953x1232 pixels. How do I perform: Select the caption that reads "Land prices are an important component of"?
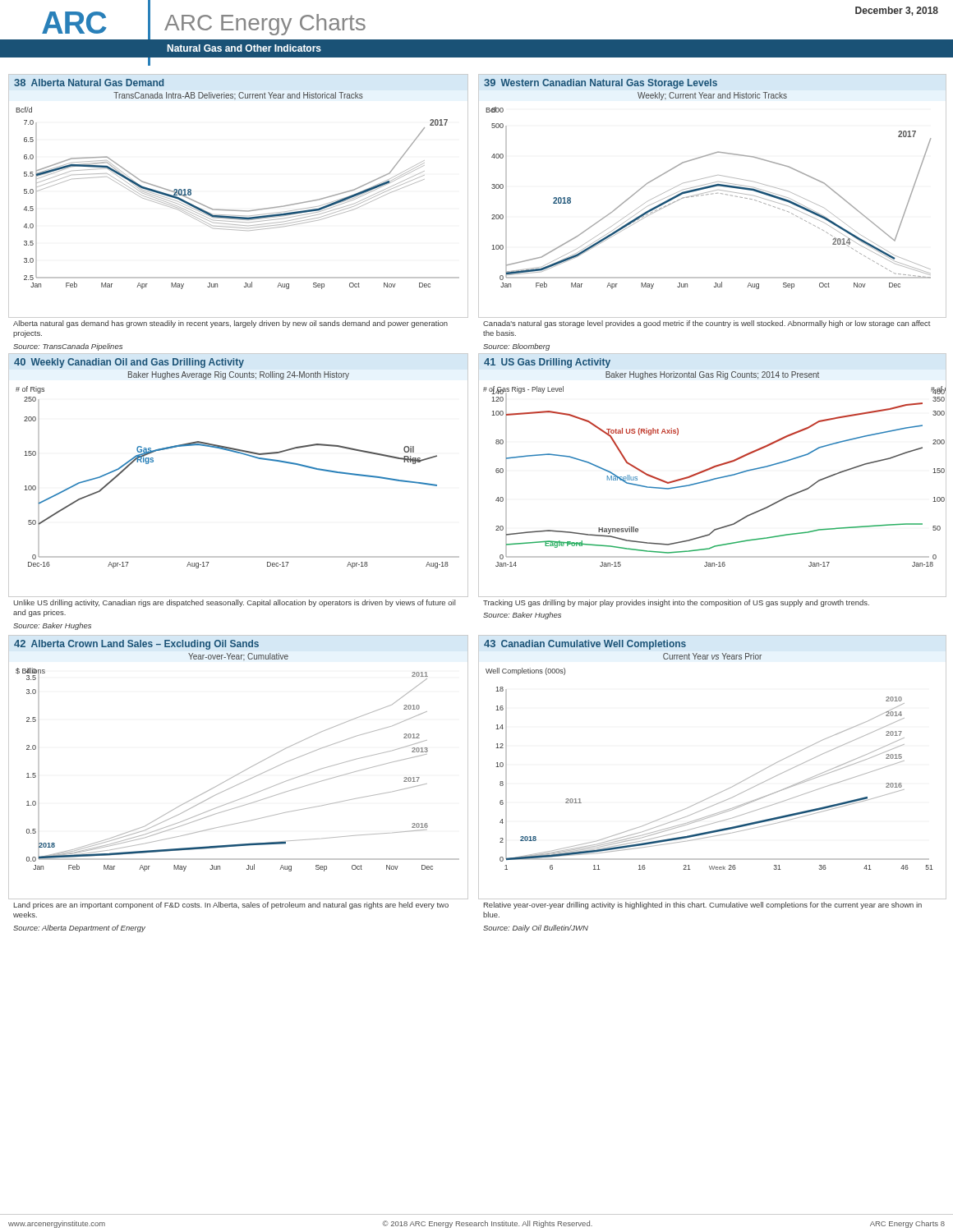tap(237, 916)
